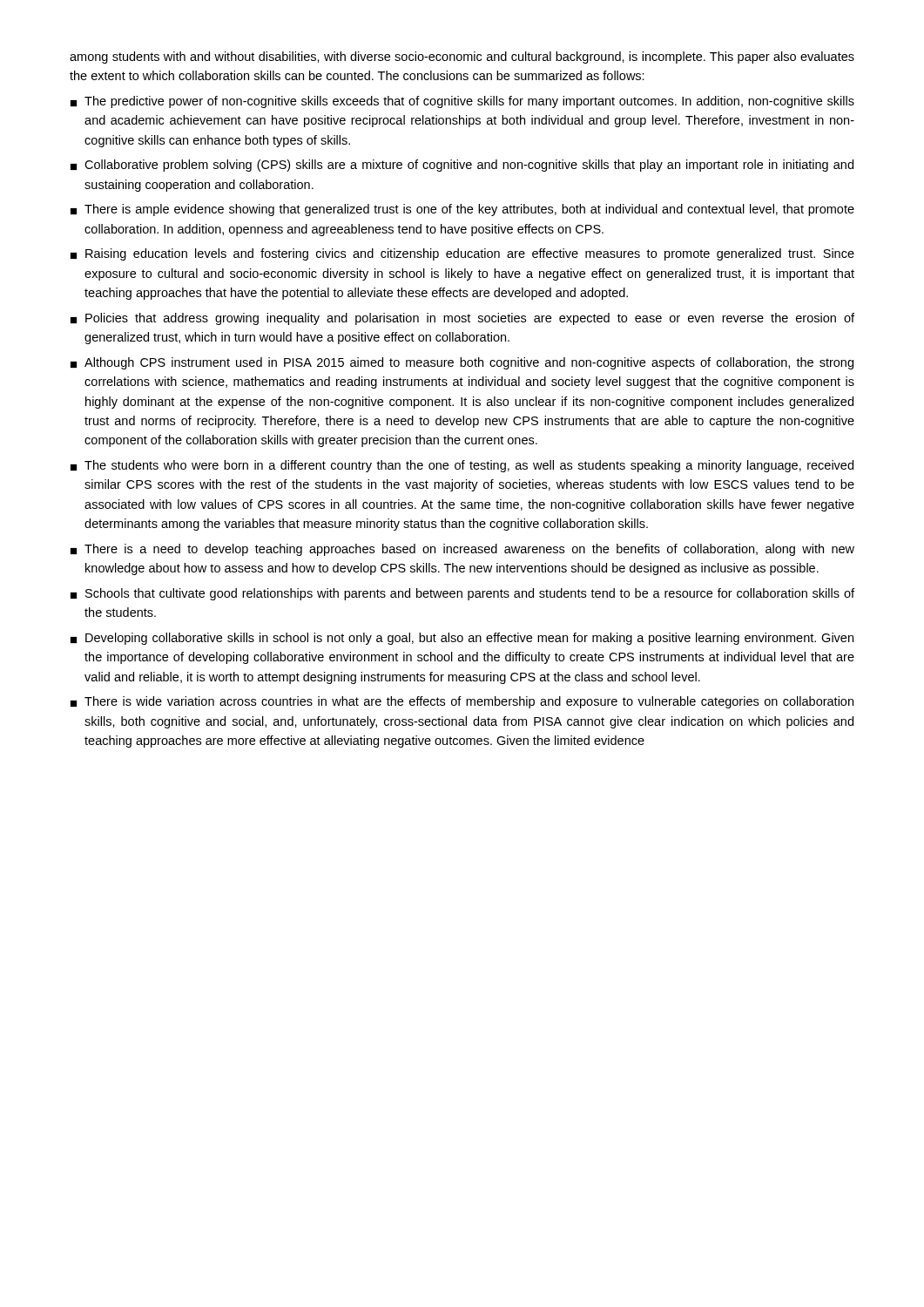Find the block on this page that starts "■ Although CPS instrument"
924x1307 pixels.
[462, 401]
